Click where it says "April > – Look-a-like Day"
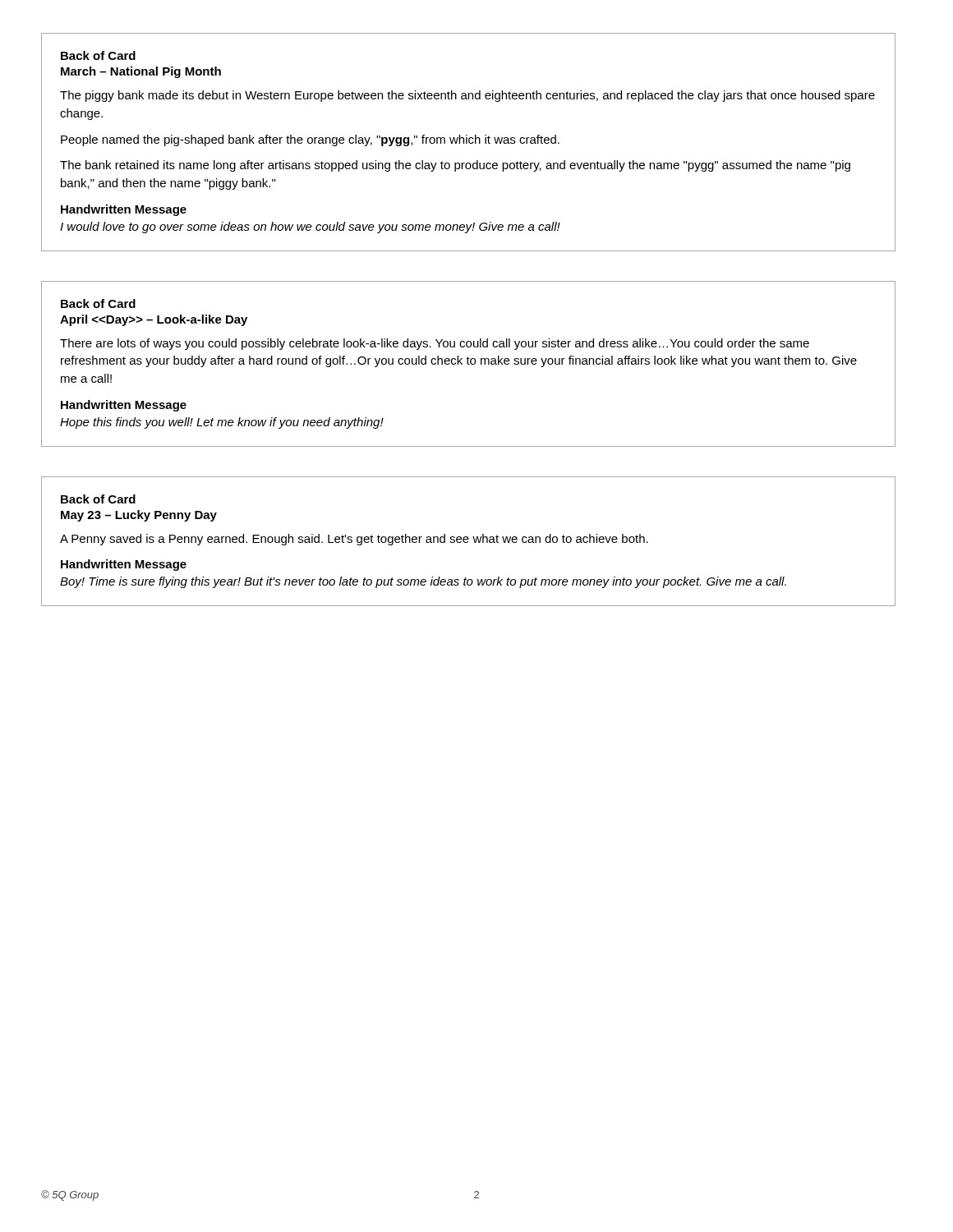The width and height of the screenshot is (953, 1232). [154, 319]
